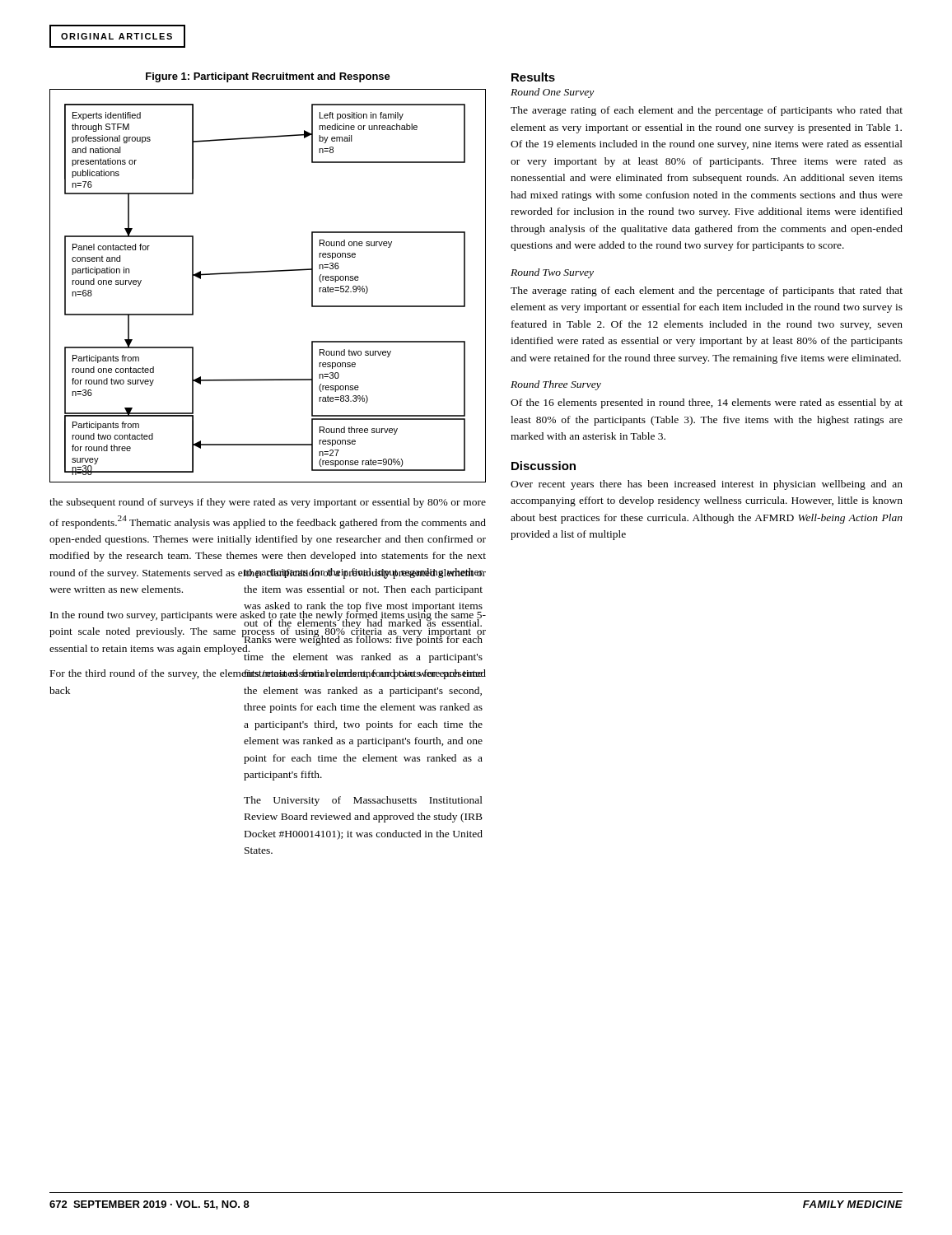Click on the text block that says "to participants for their final"
This screenshot has height=1235, width=952.
tap(363, 712)
